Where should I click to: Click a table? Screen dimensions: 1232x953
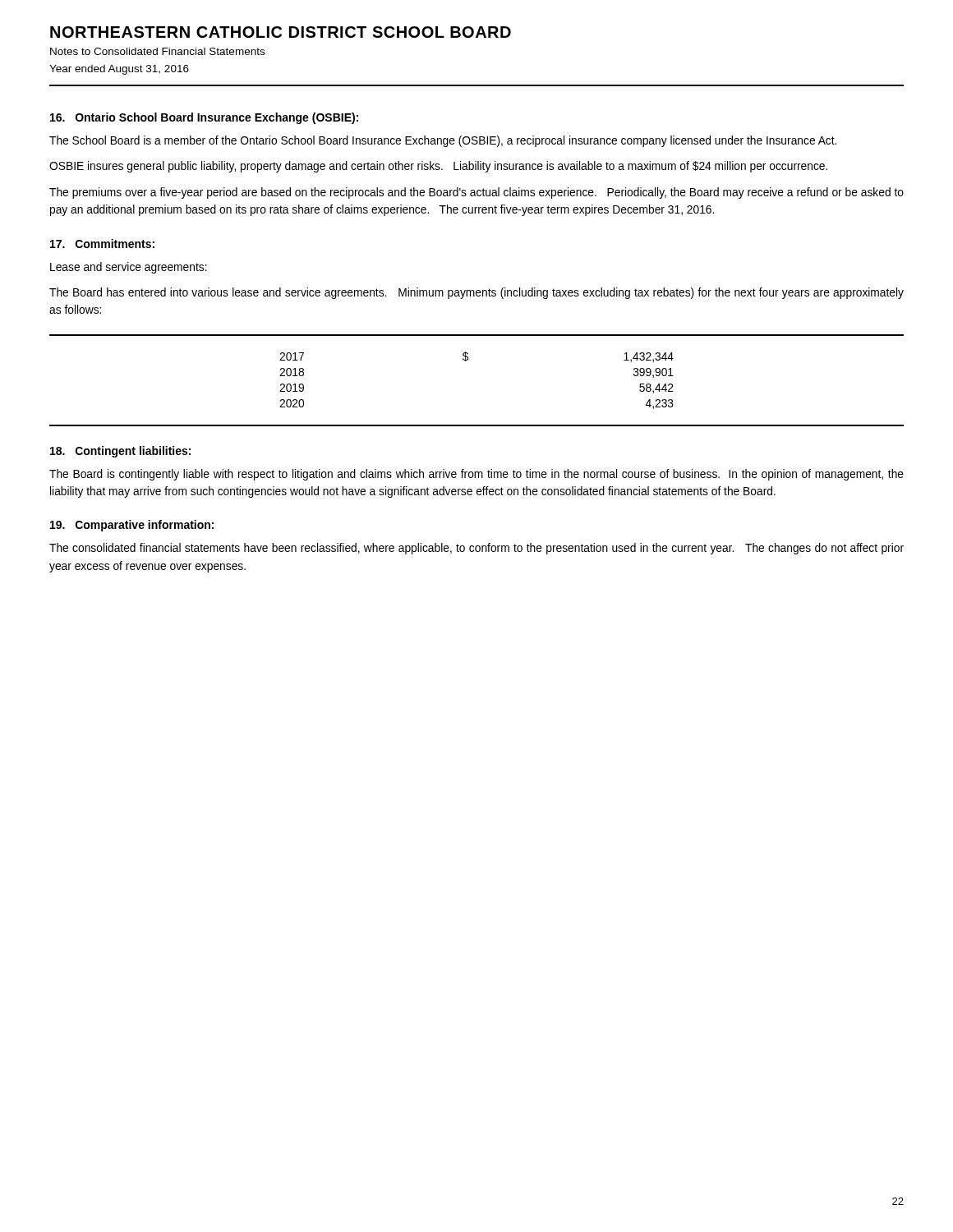pyautogui.click(x=476, y=380)
